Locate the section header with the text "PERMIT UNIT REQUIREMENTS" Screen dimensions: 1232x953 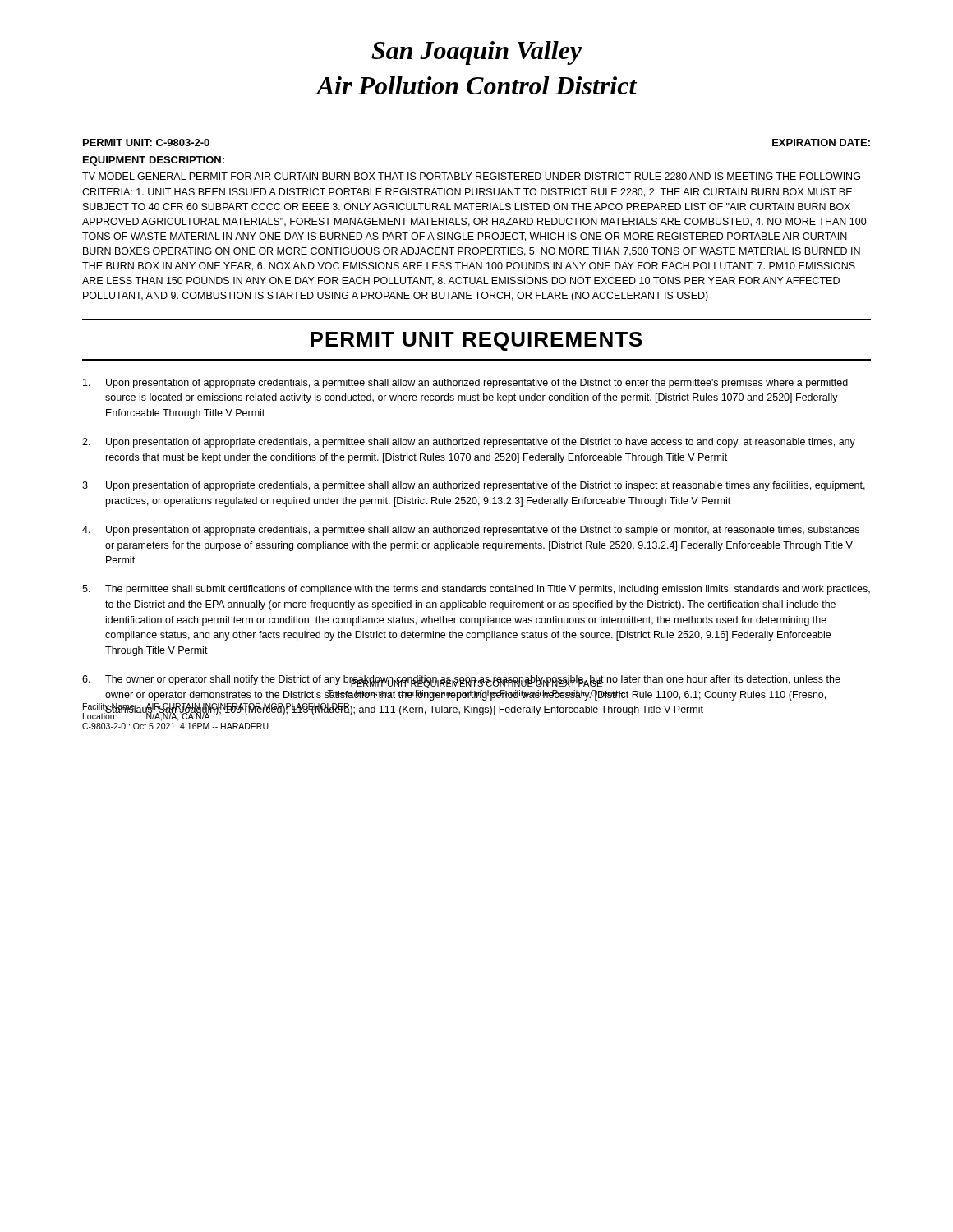pyautogui.click(x=476, y=339)
